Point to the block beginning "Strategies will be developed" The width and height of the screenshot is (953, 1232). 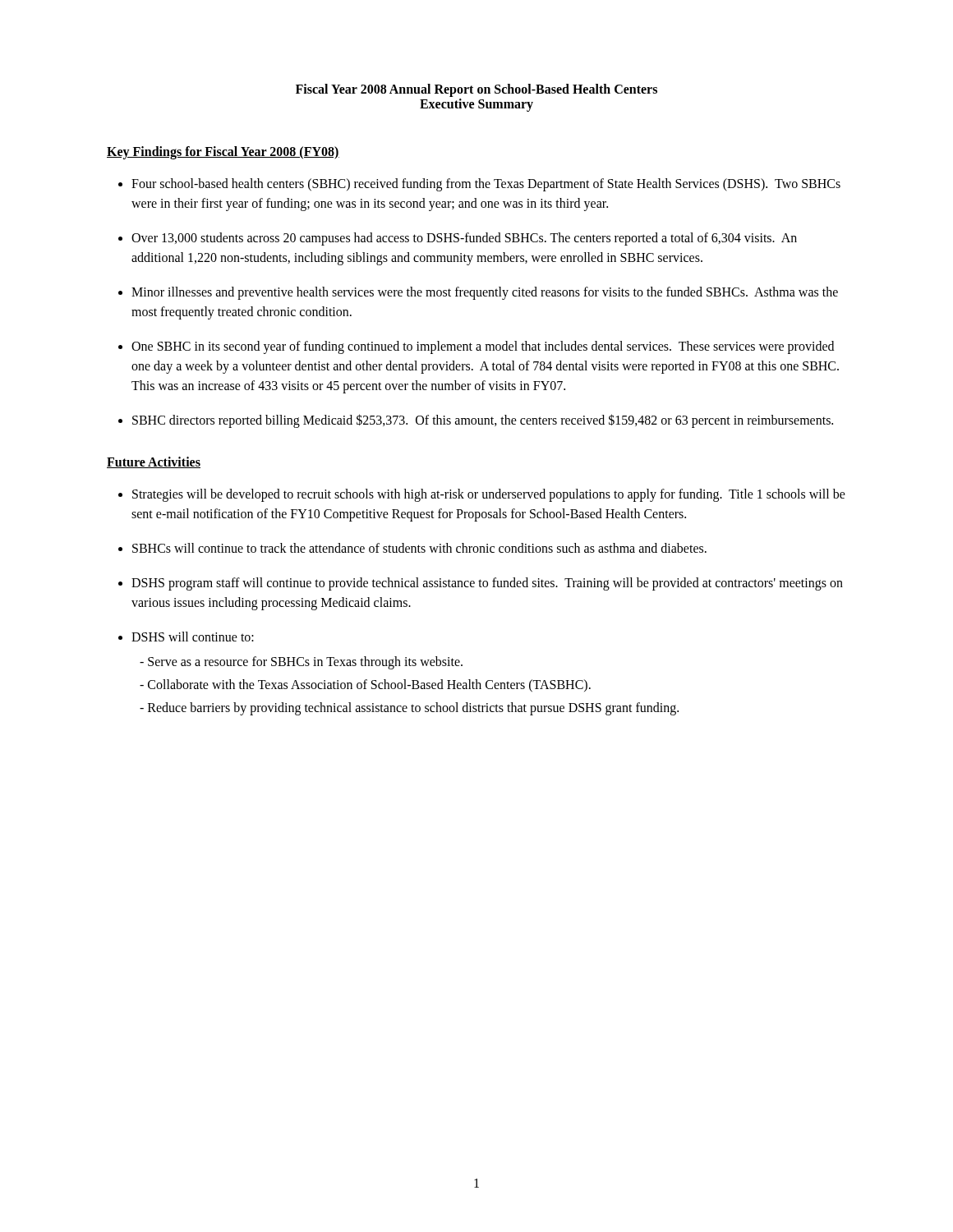tap(488, 504)
